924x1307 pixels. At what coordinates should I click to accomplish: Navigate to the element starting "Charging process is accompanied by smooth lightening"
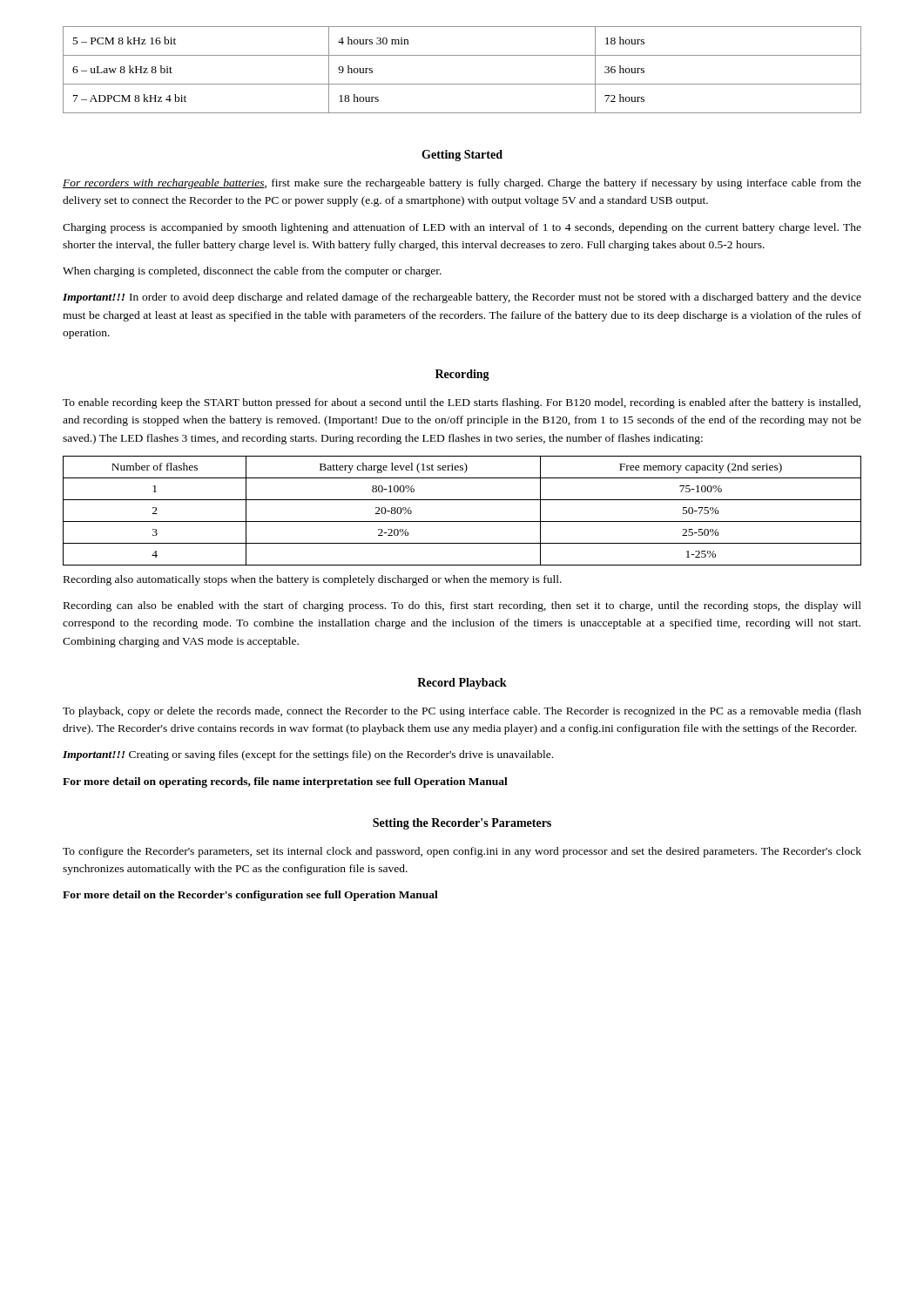(462, 235)
